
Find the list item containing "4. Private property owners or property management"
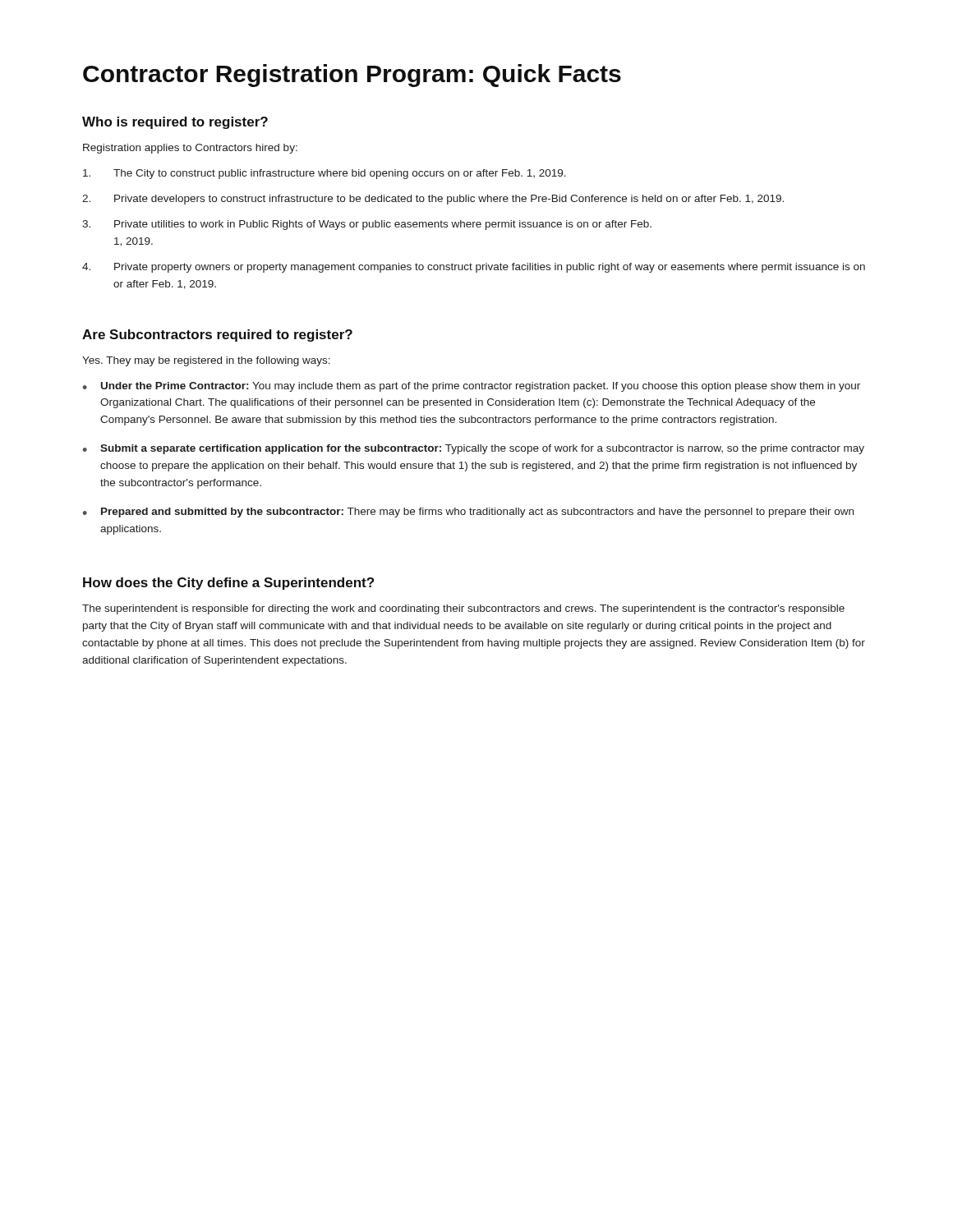476,276
